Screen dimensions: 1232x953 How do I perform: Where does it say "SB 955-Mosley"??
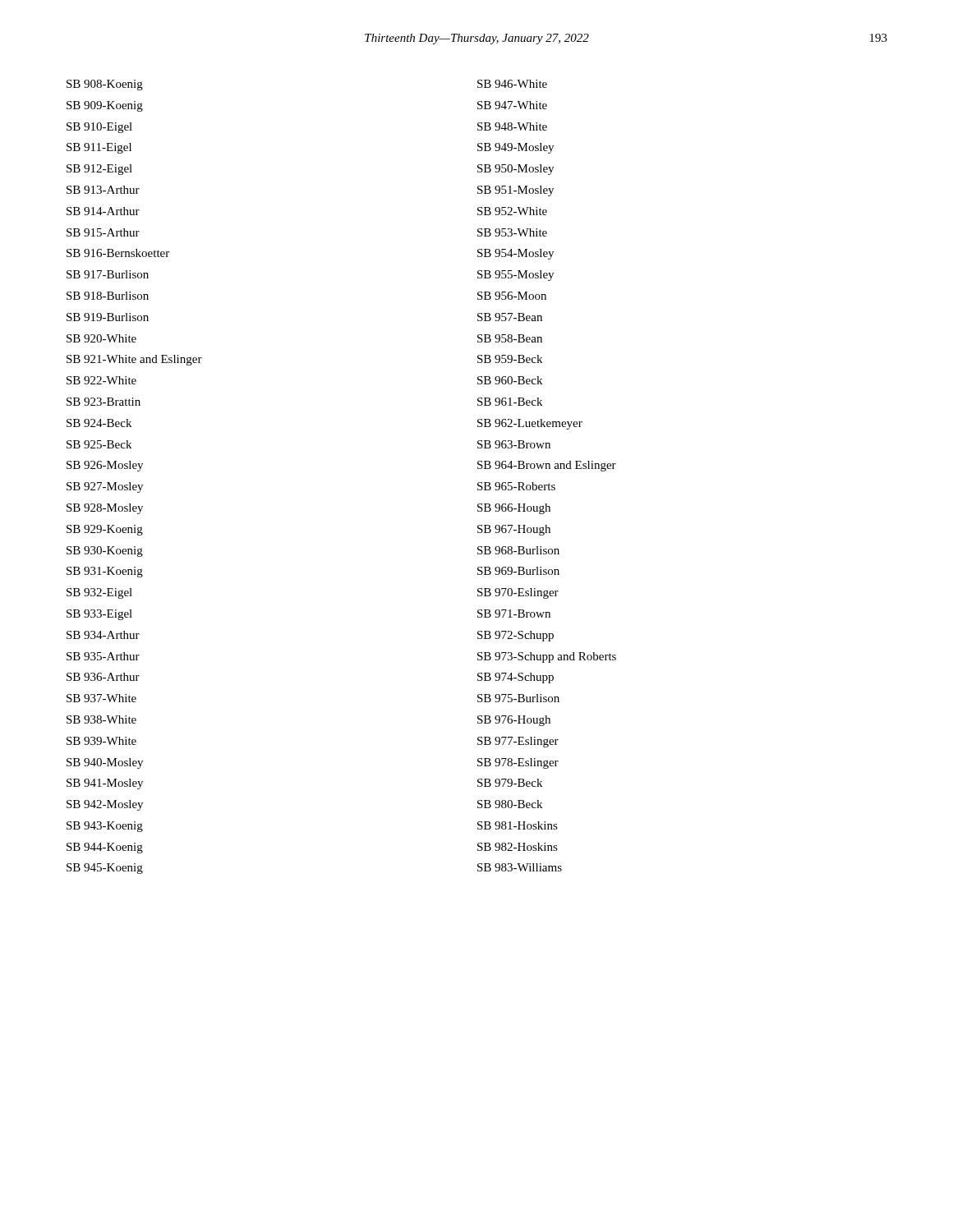pyautogui.click(x=515, y=274)
